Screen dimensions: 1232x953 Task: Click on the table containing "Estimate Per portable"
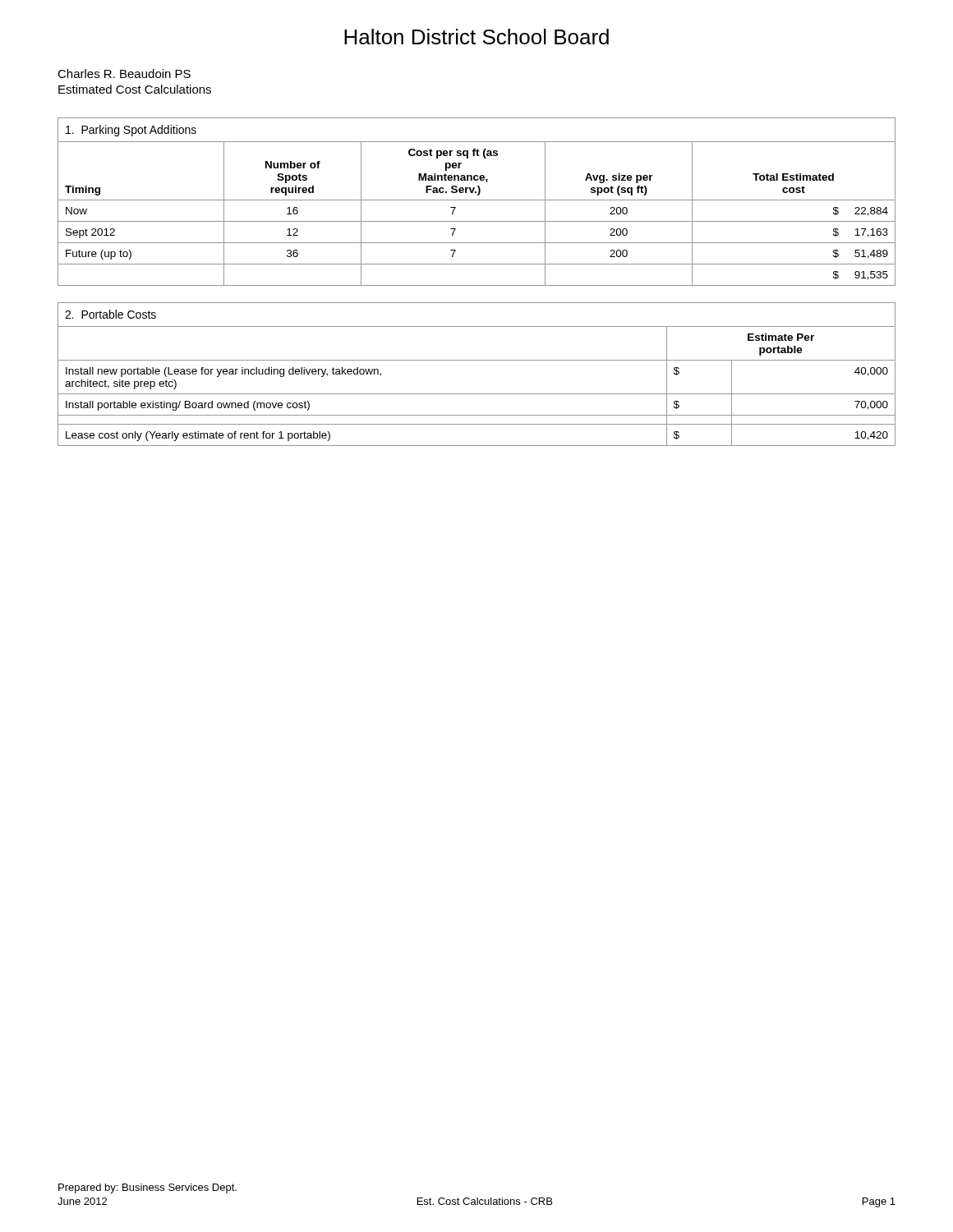coord(476,374)
